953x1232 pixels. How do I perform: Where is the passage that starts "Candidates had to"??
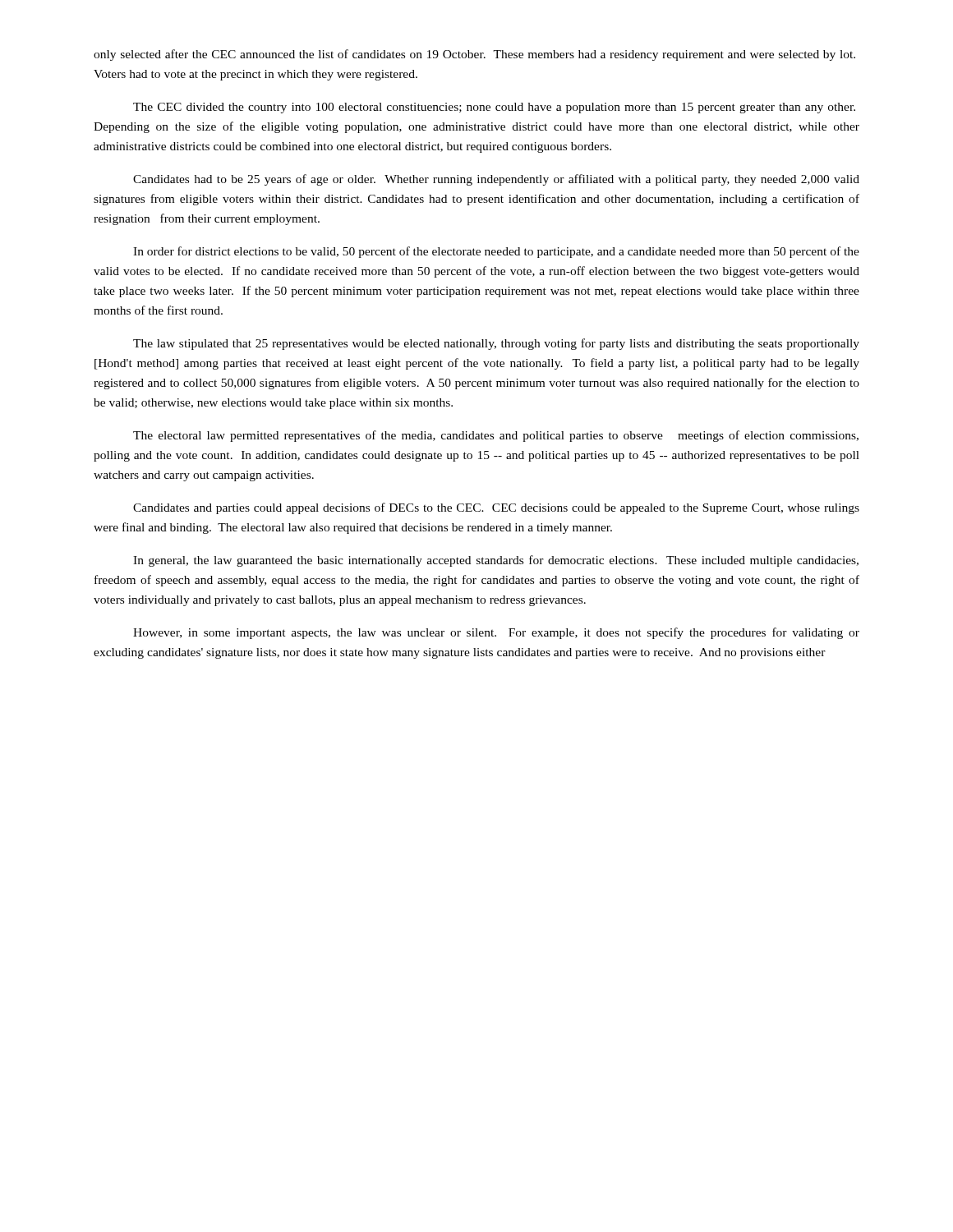pos(476,198)
